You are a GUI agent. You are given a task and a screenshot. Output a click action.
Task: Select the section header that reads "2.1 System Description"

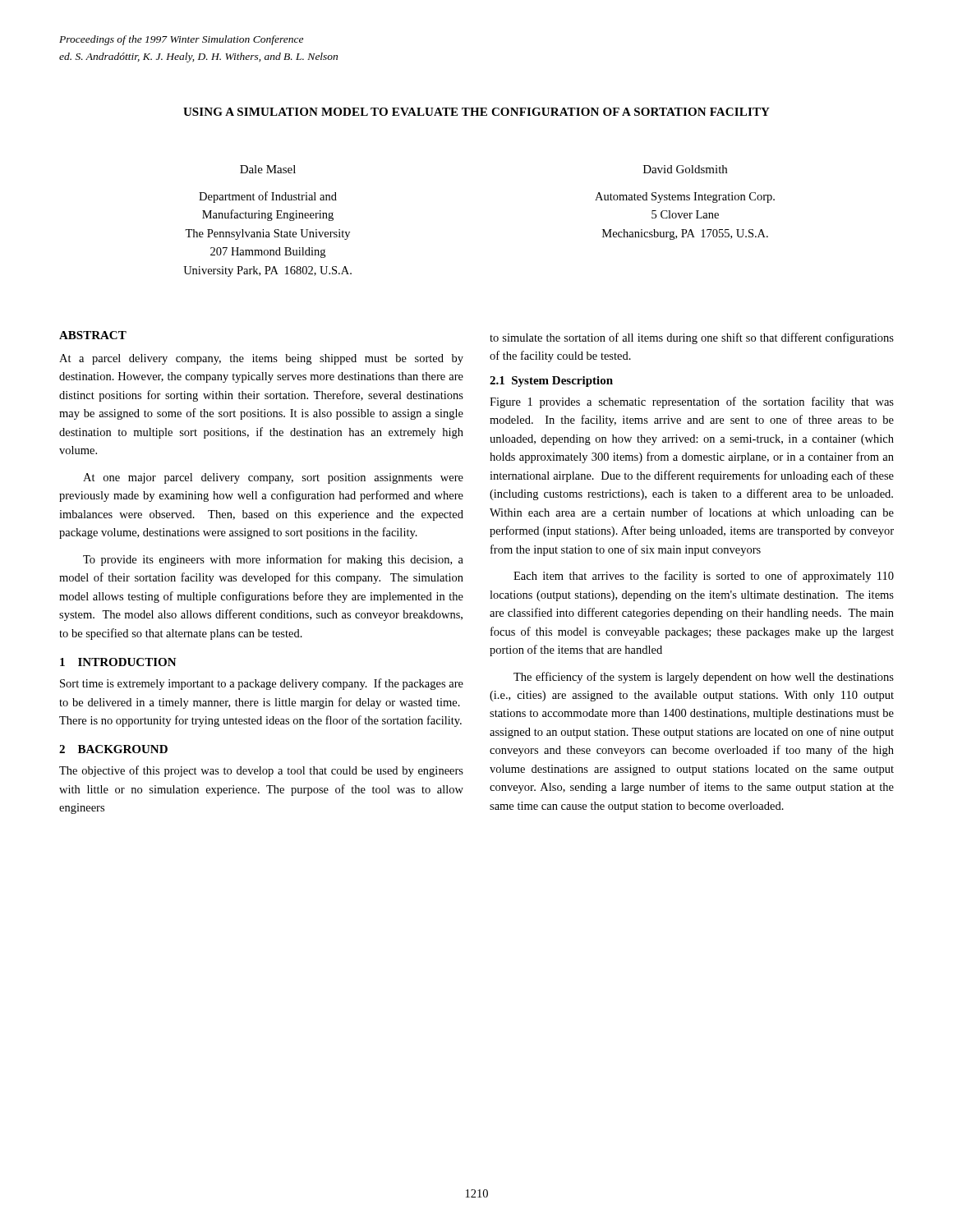(551, 380)
